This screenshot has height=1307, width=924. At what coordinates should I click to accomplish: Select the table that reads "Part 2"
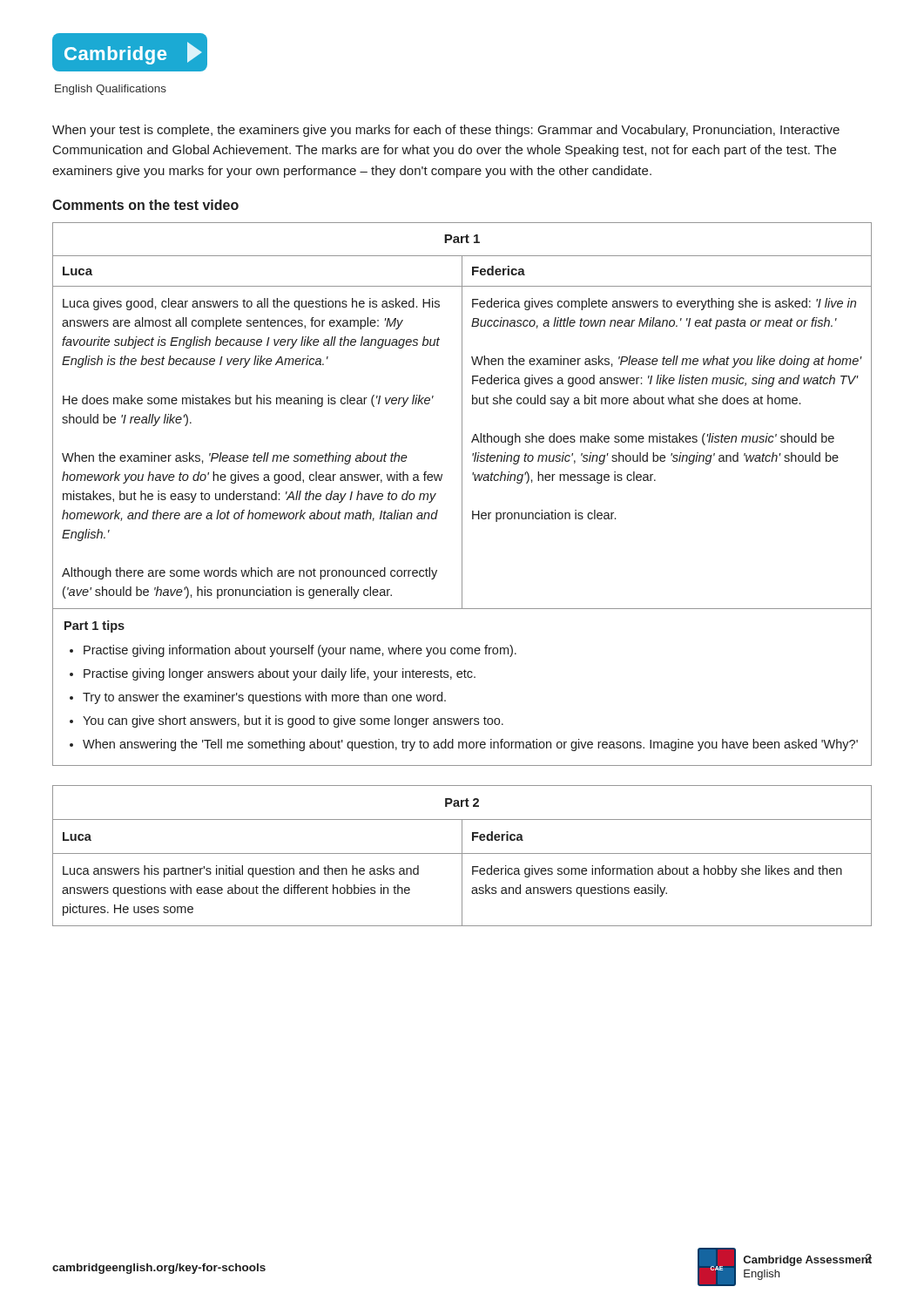462,856
